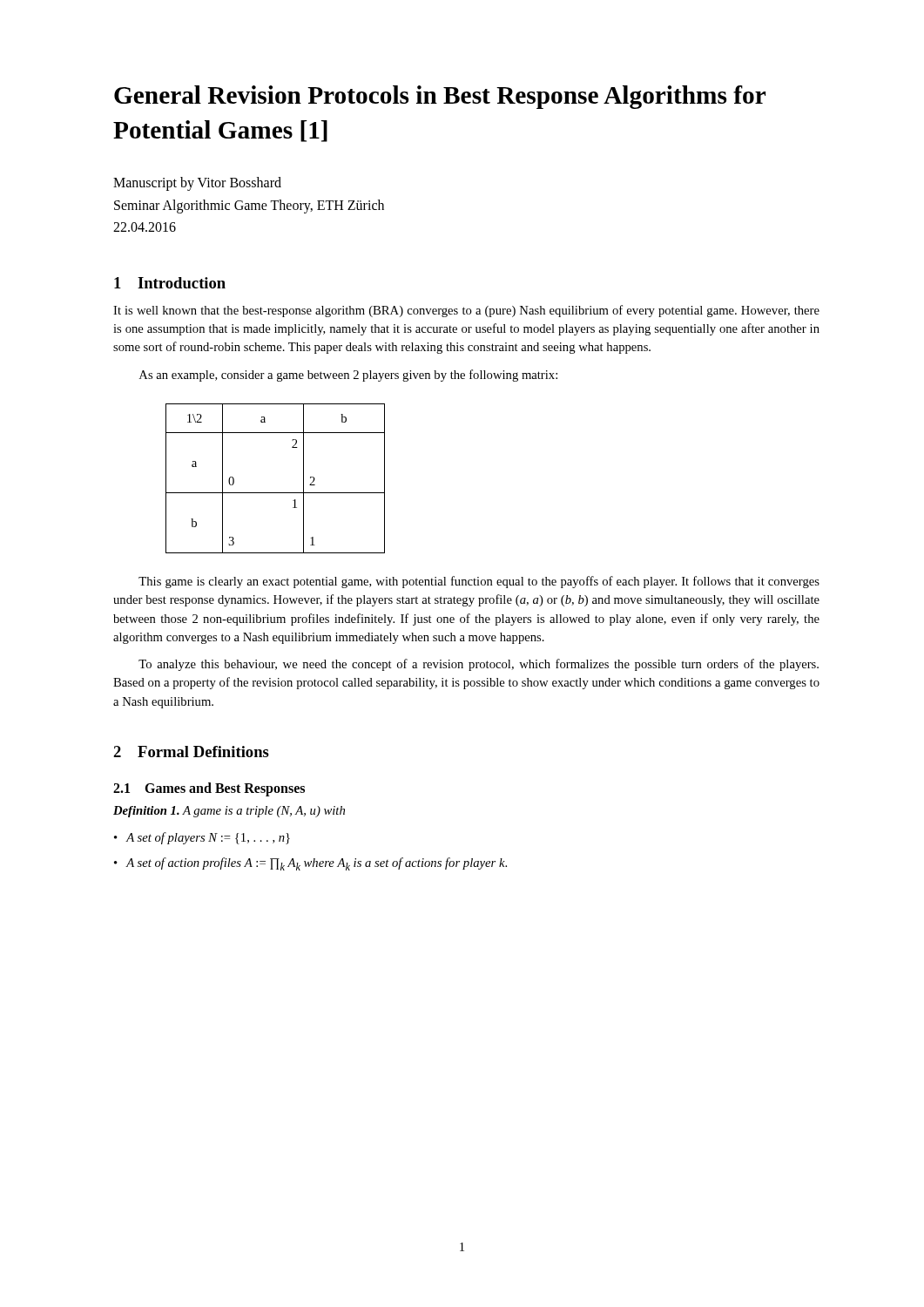Screen dimensions: 1307x924
Task: Find "2 Formal Definitions" on this page
Action: pos(191,751)
